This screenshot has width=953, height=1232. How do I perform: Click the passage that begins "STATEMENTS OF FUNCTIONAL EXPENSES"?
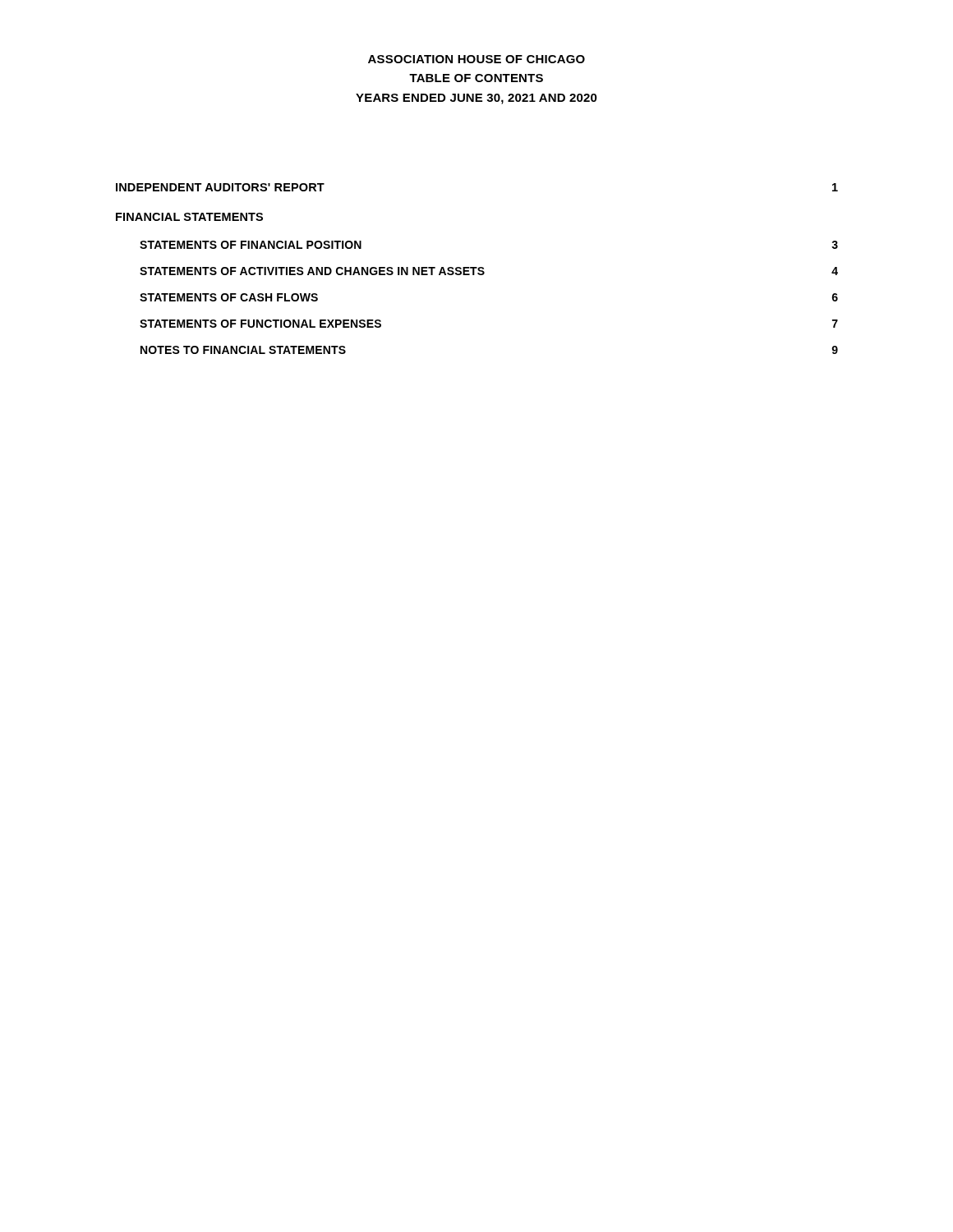tap(259, 323)
